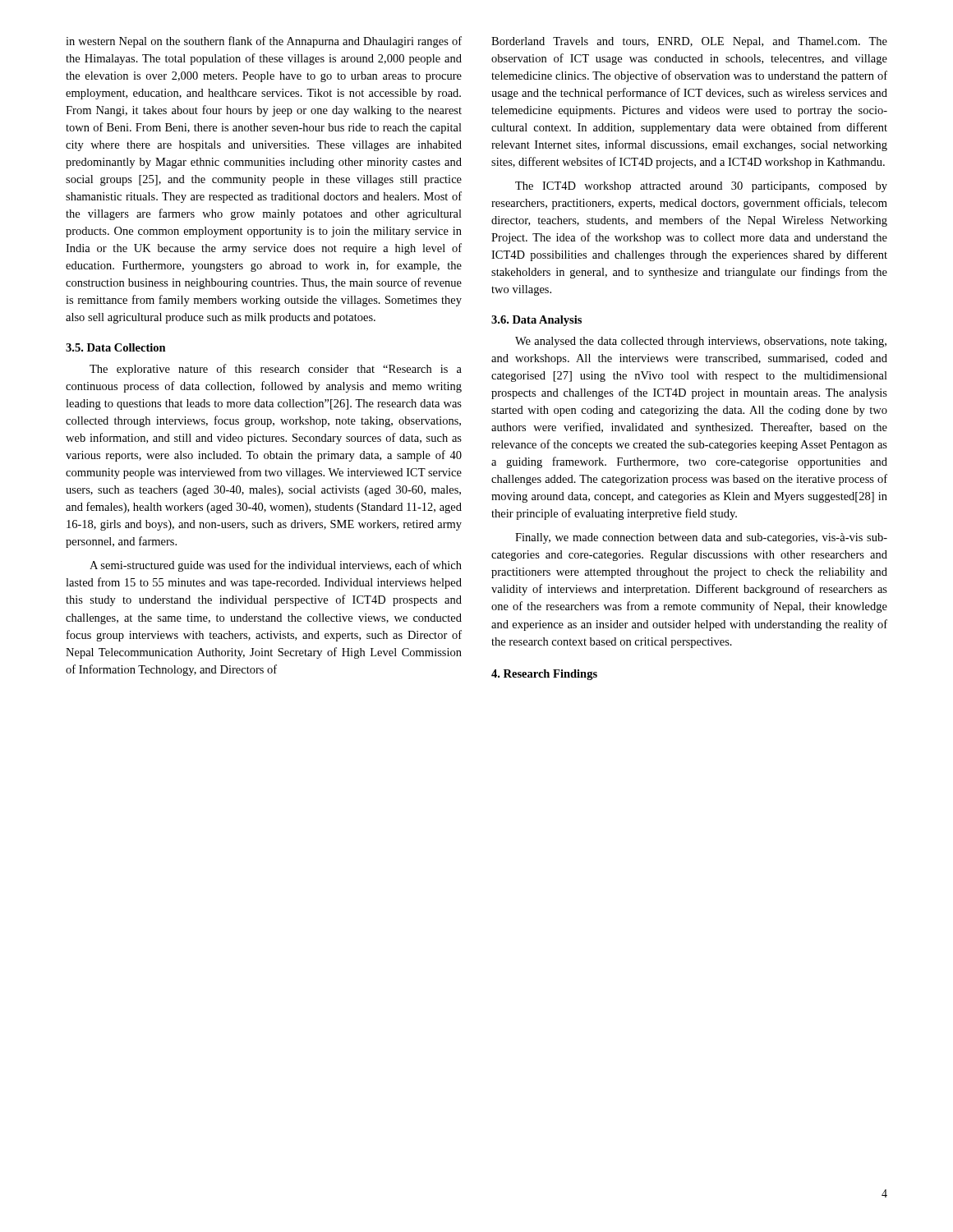This screenshot has width=953, height=1232.
Task: Point to "4. Research Findings"
Action: tap(544, 673)
